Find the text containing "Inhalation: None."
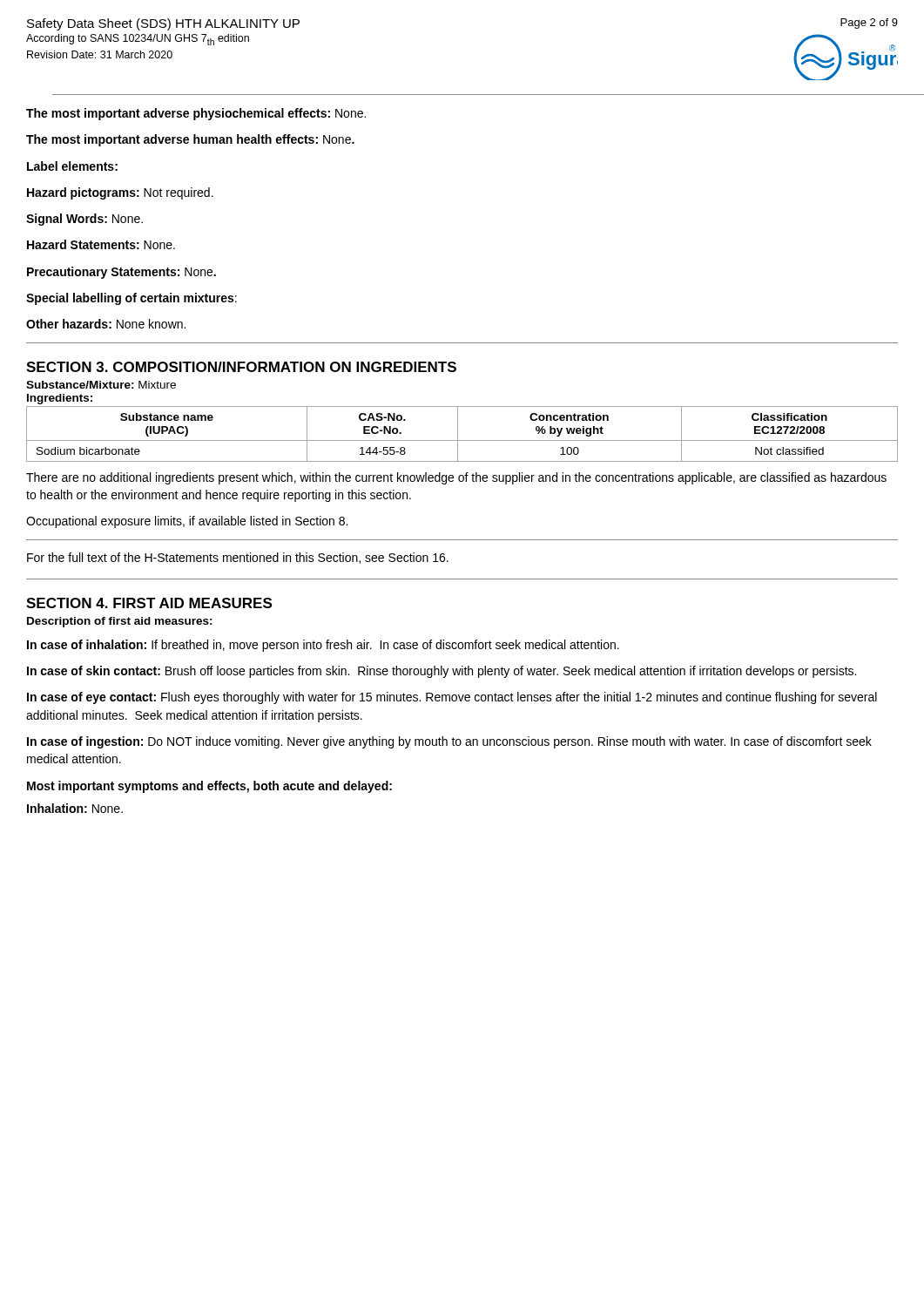 click(75, 809)
